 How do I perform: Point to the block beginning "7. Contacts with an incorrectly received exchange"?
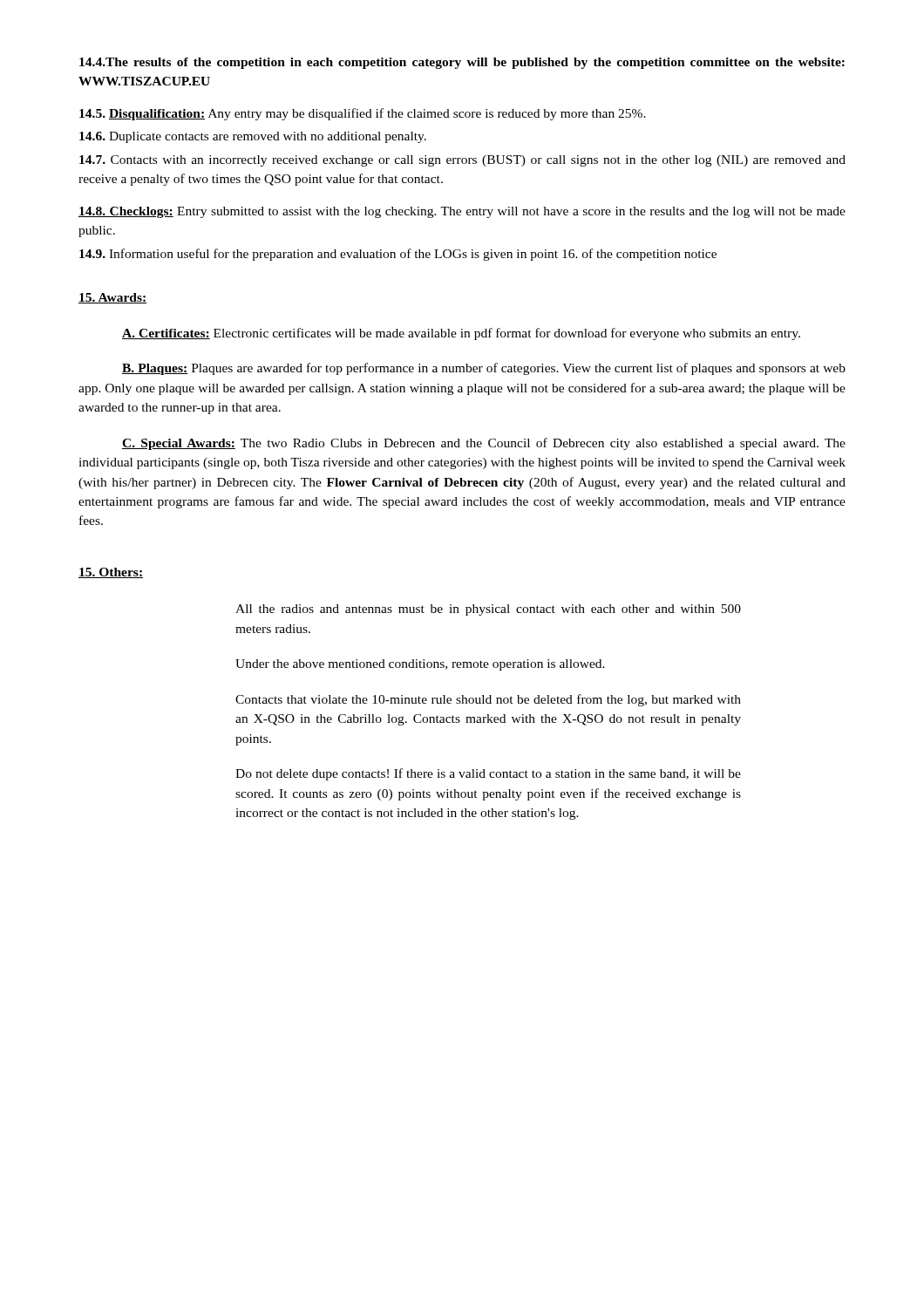click(x=462, y=169)
